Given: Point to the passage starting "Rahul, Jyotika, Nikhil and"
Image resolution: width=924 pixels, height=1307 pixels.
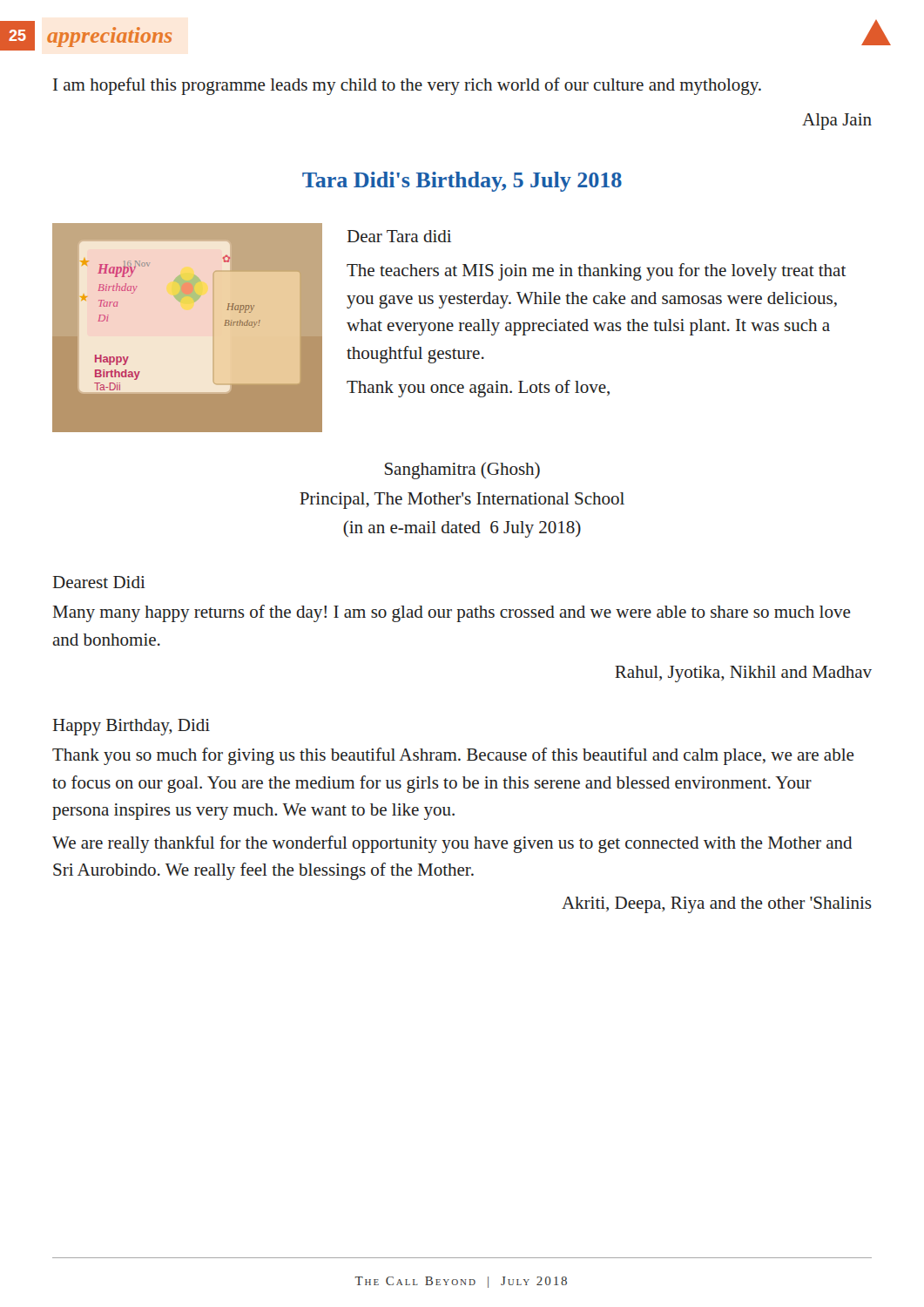Looking at the screenshot, I should coord(743,672).
